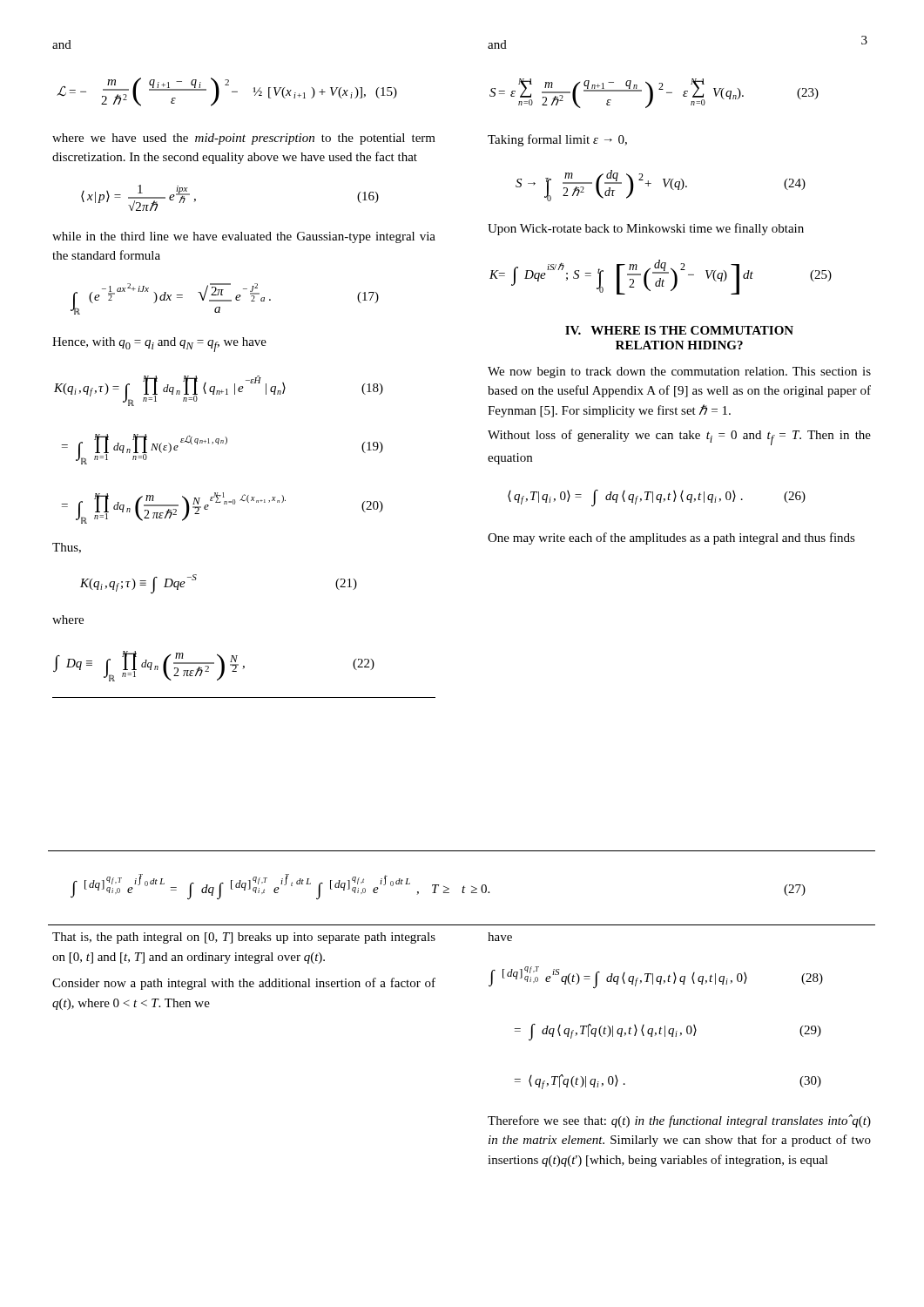Screen dimensions: 1307x924
Task: Find the formula with the text "∫ ℝ ( e − 1 2 ax"
Action: (244, 297)
